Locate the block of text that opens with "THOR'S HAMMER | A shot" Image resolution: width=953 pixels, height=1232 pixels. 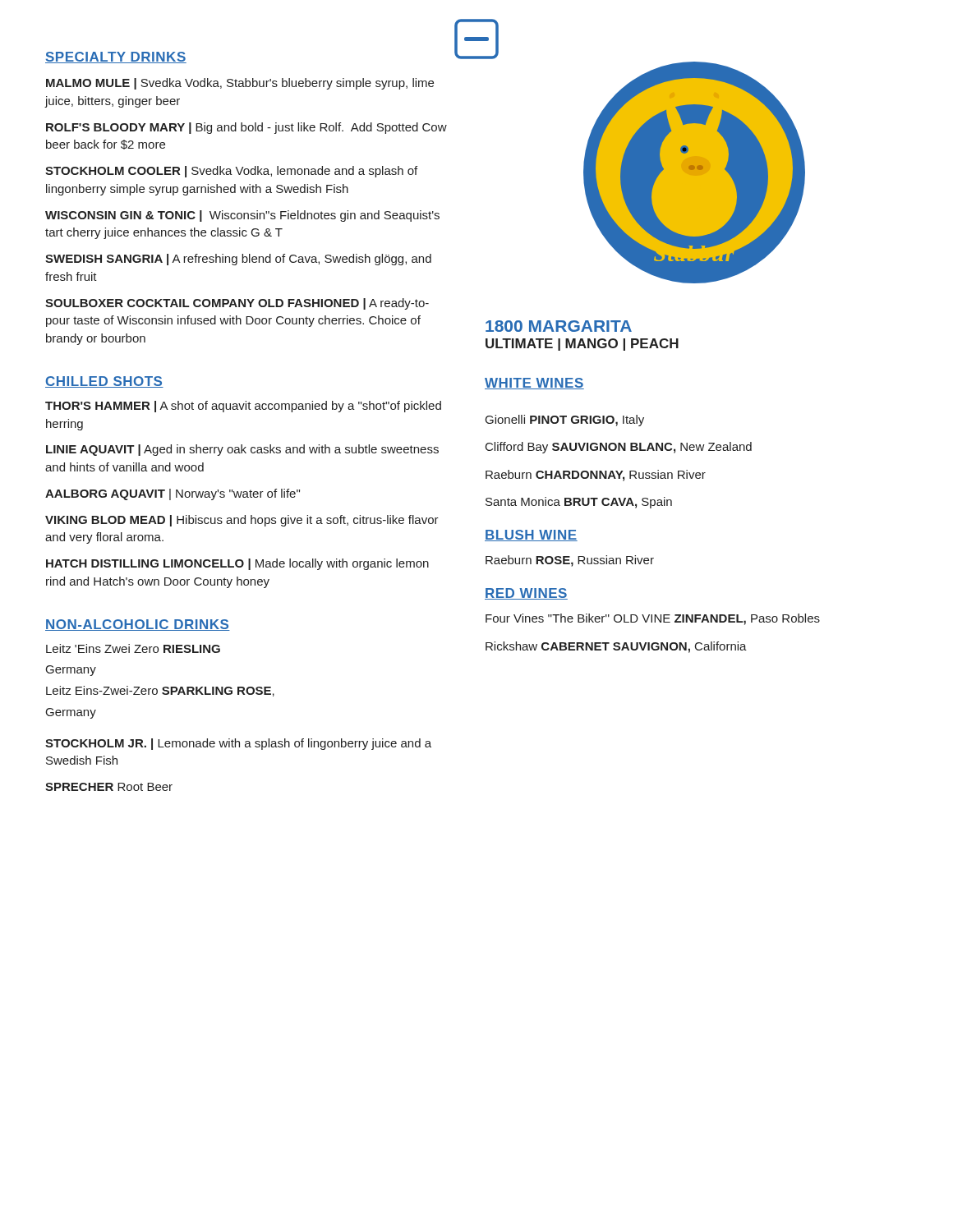243,414
